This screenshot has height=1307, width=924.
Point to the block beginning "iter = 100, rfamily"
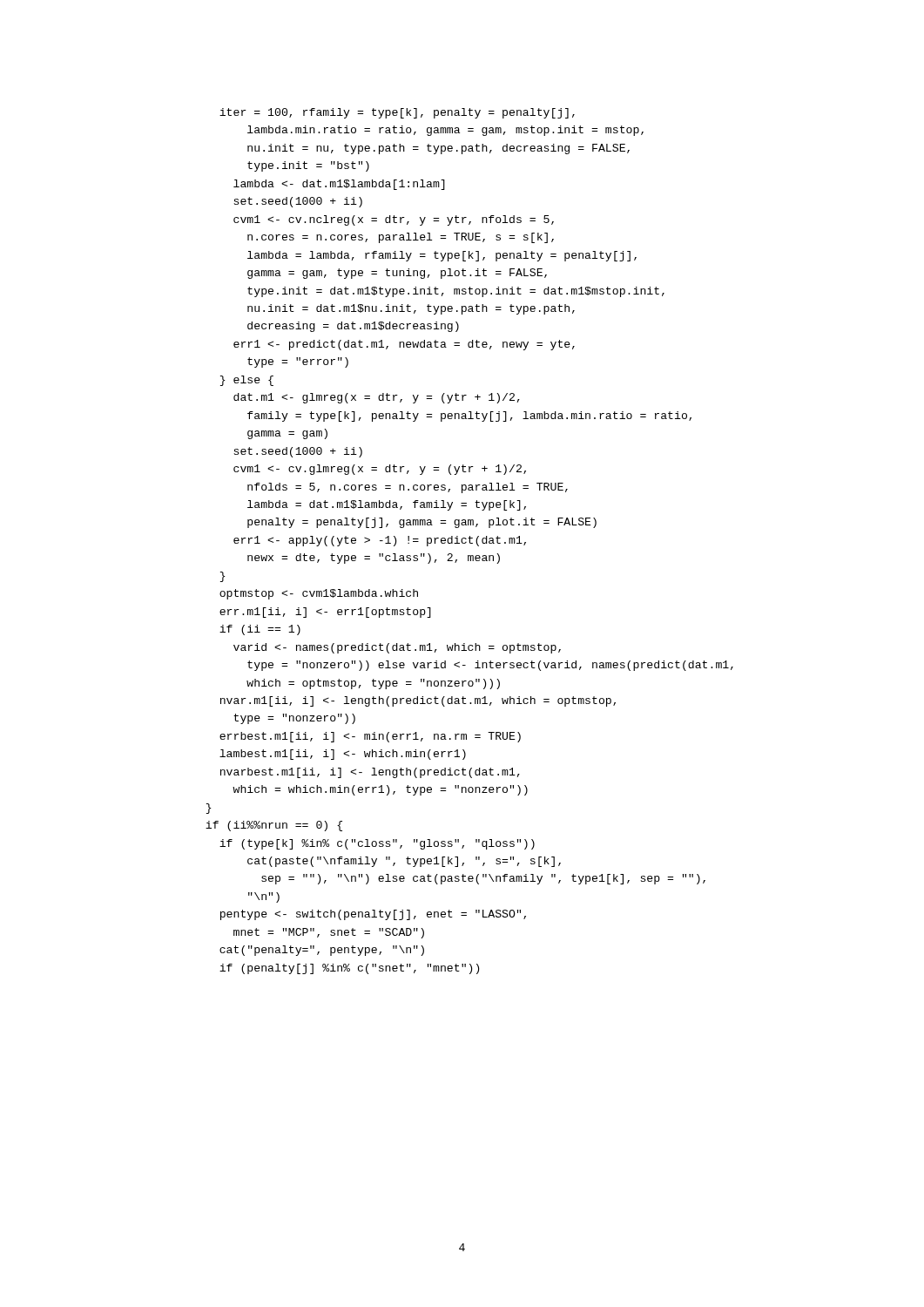pyautogui.click(x=464, y=541)
